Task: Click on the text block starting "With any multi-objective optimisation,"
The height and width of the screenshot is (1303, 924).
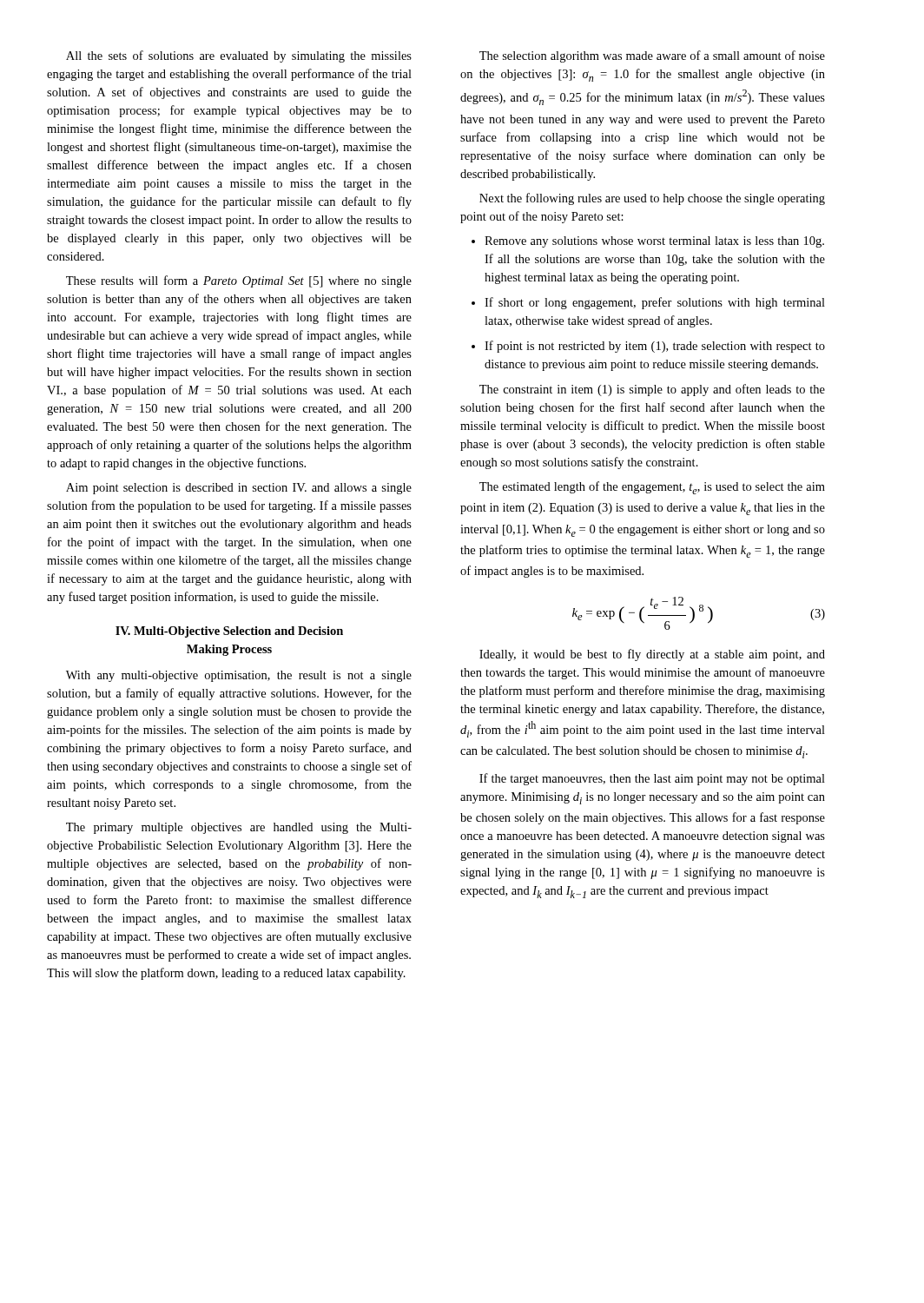Action: point(229,739)
